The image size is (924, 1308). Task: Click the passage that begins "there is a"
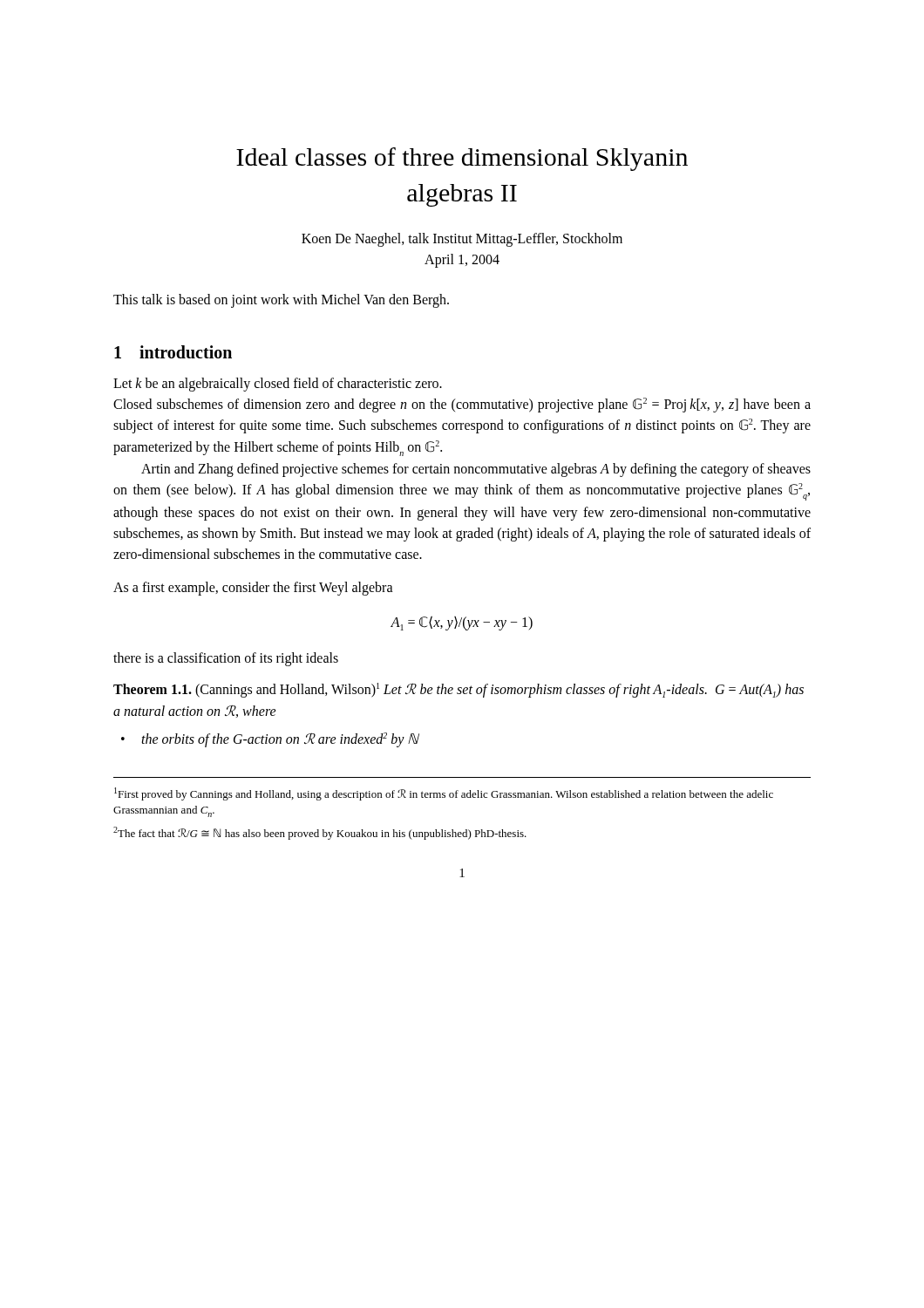(x=226, y=659)
